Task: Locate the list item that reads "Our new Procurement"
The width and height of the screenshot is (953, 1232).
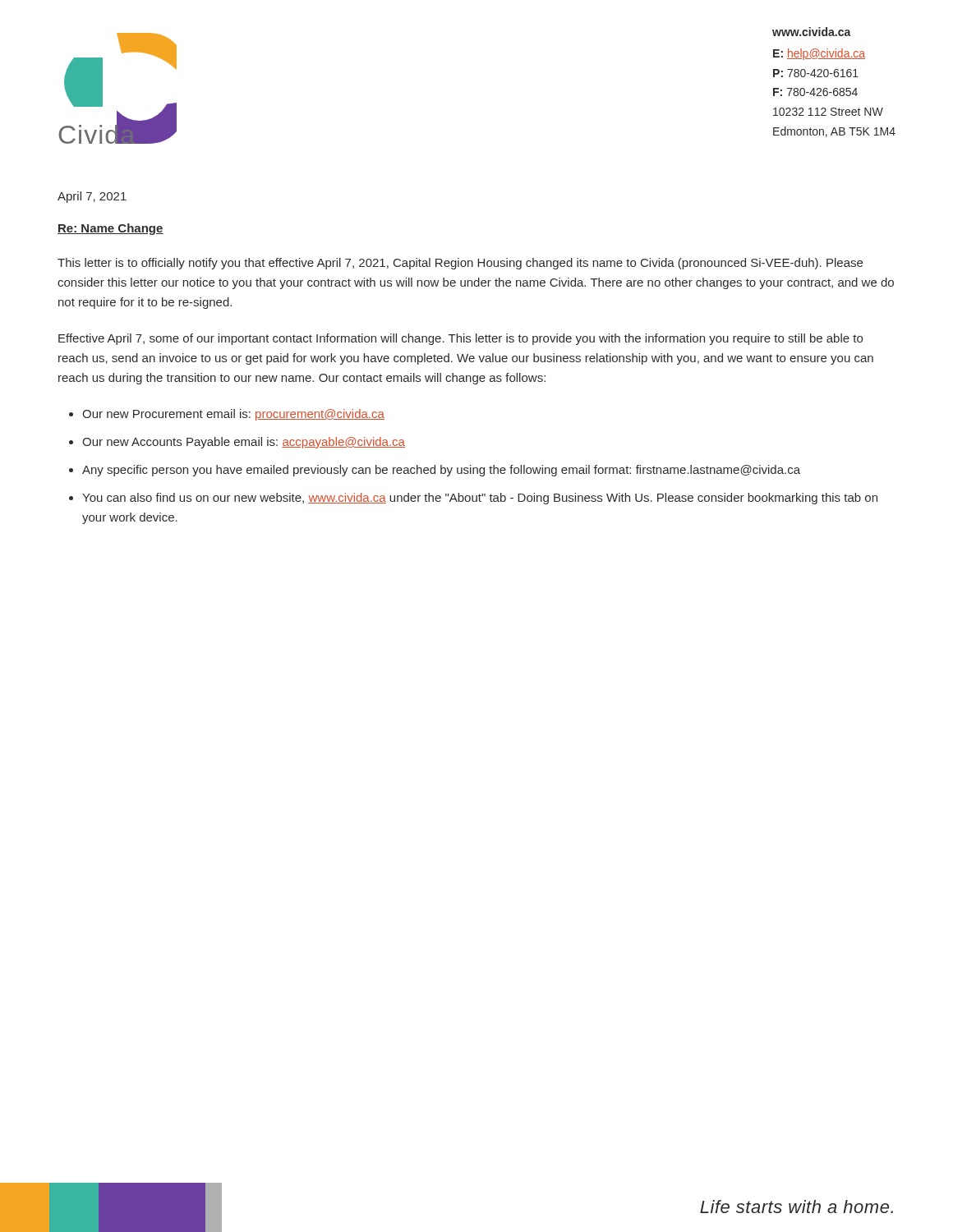Action: tap(233, 414)
